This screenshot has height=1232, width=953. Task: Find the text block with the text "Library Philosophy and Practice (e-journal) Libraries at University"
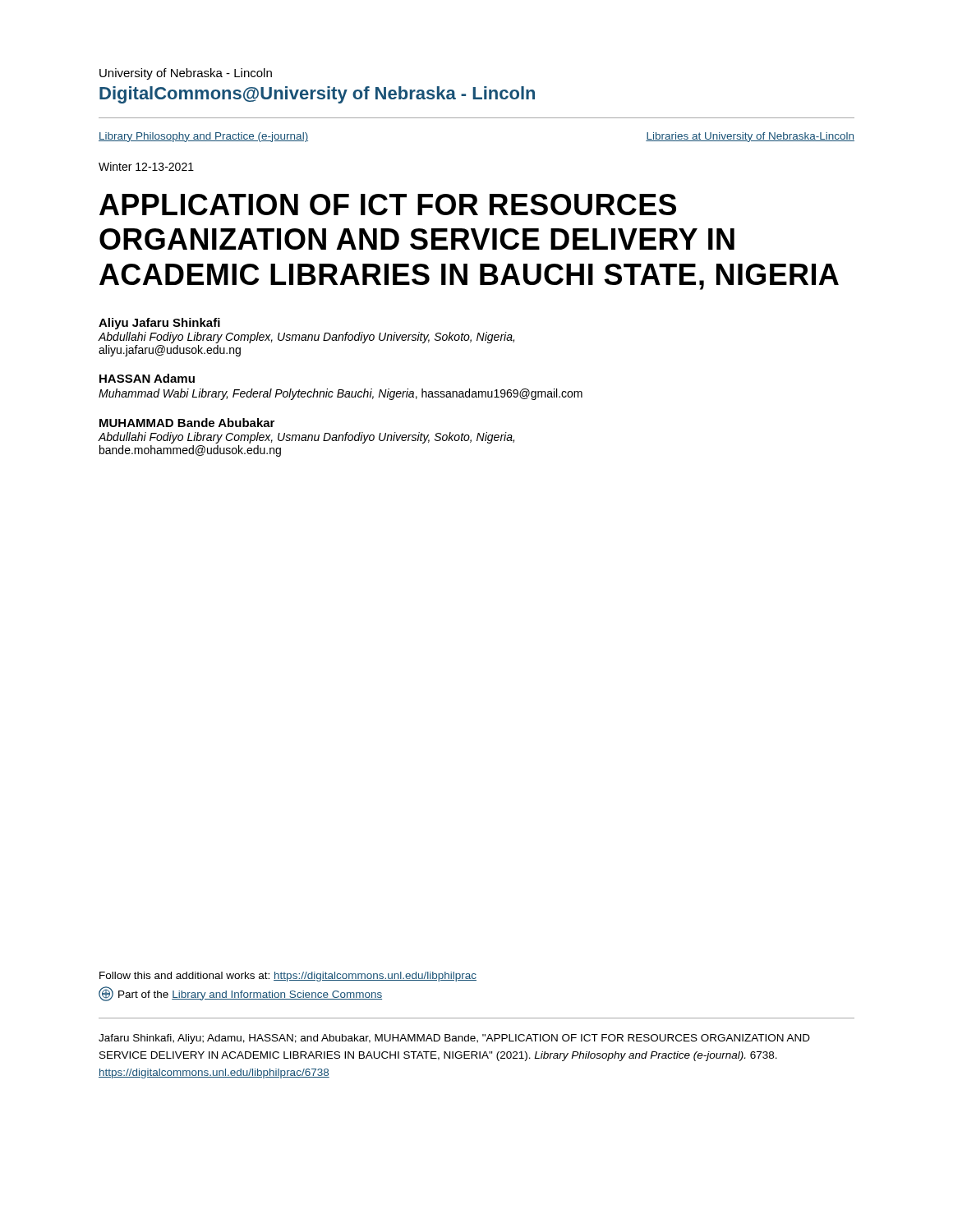223,137
